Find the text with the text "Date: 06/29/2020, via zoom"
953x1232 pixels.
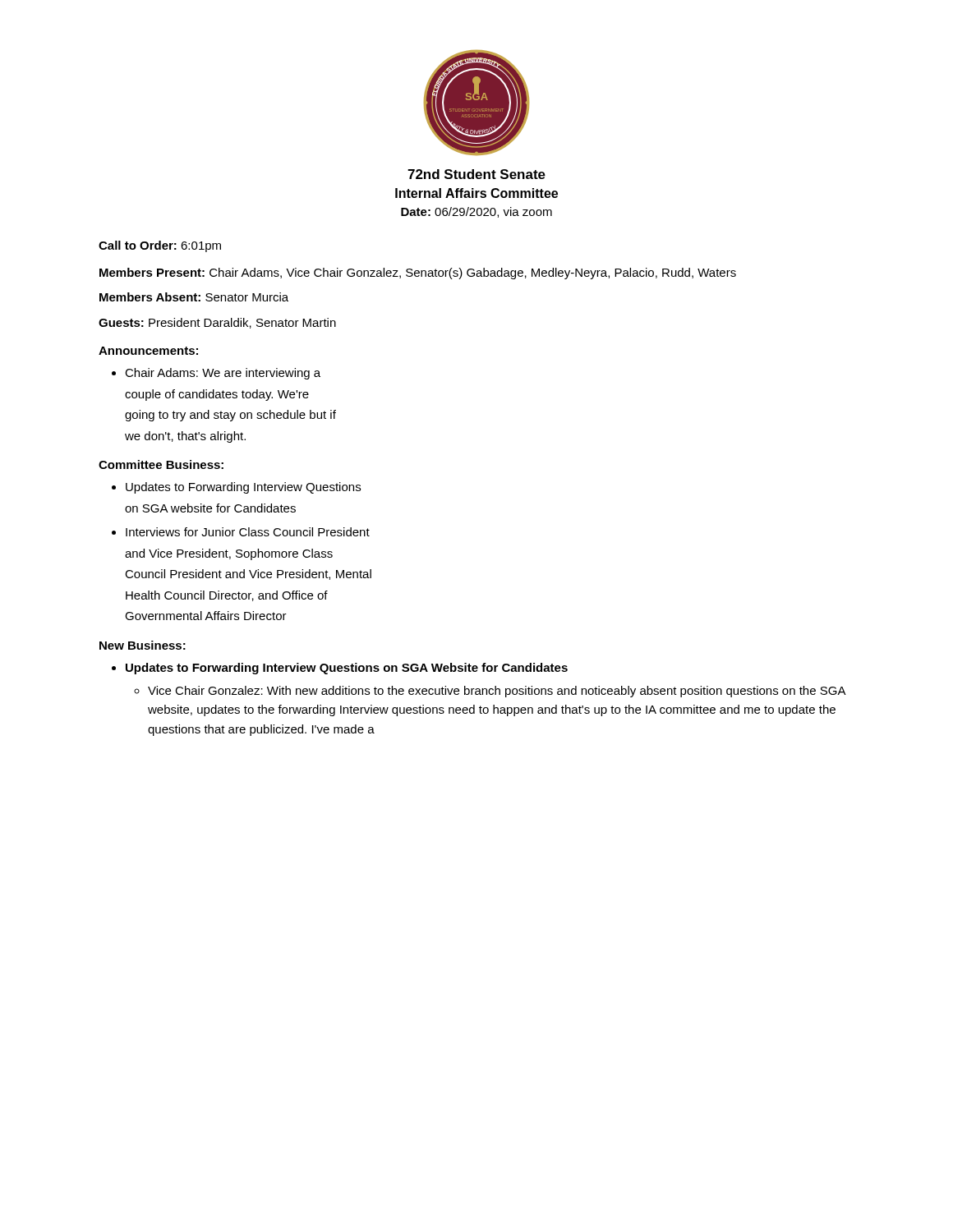pyautogui.click(x=476, y=211)
